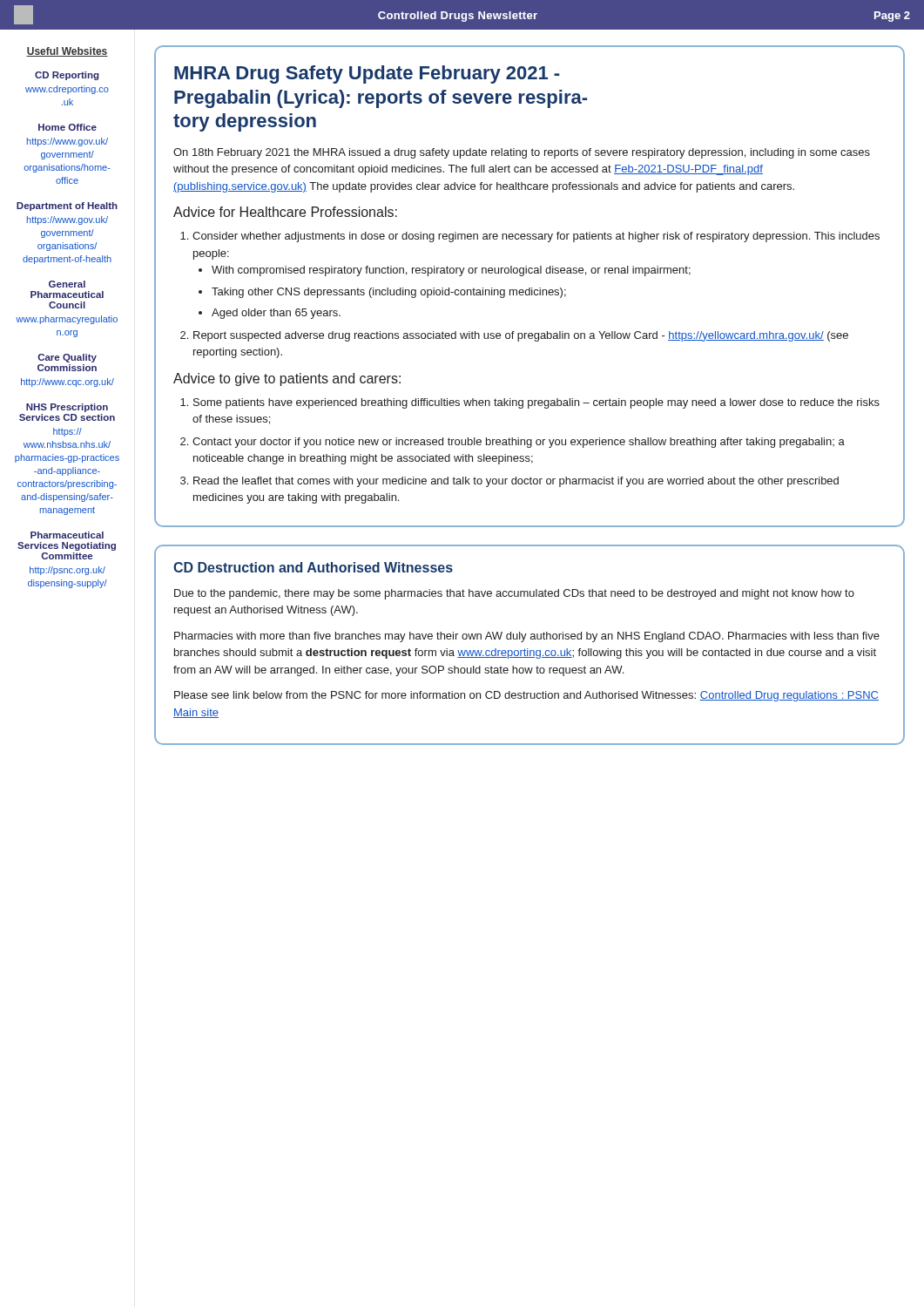The image size is (924, 1307).
Task: Find the text that says "NHS PrescriptionServices CD section https://www.nhsbsa.nhs.uk/pharmacies-gp-practices-and-appliance-contractors/prescribing-and-dispensing/safer-management"
Action: (x=67, y=458)
